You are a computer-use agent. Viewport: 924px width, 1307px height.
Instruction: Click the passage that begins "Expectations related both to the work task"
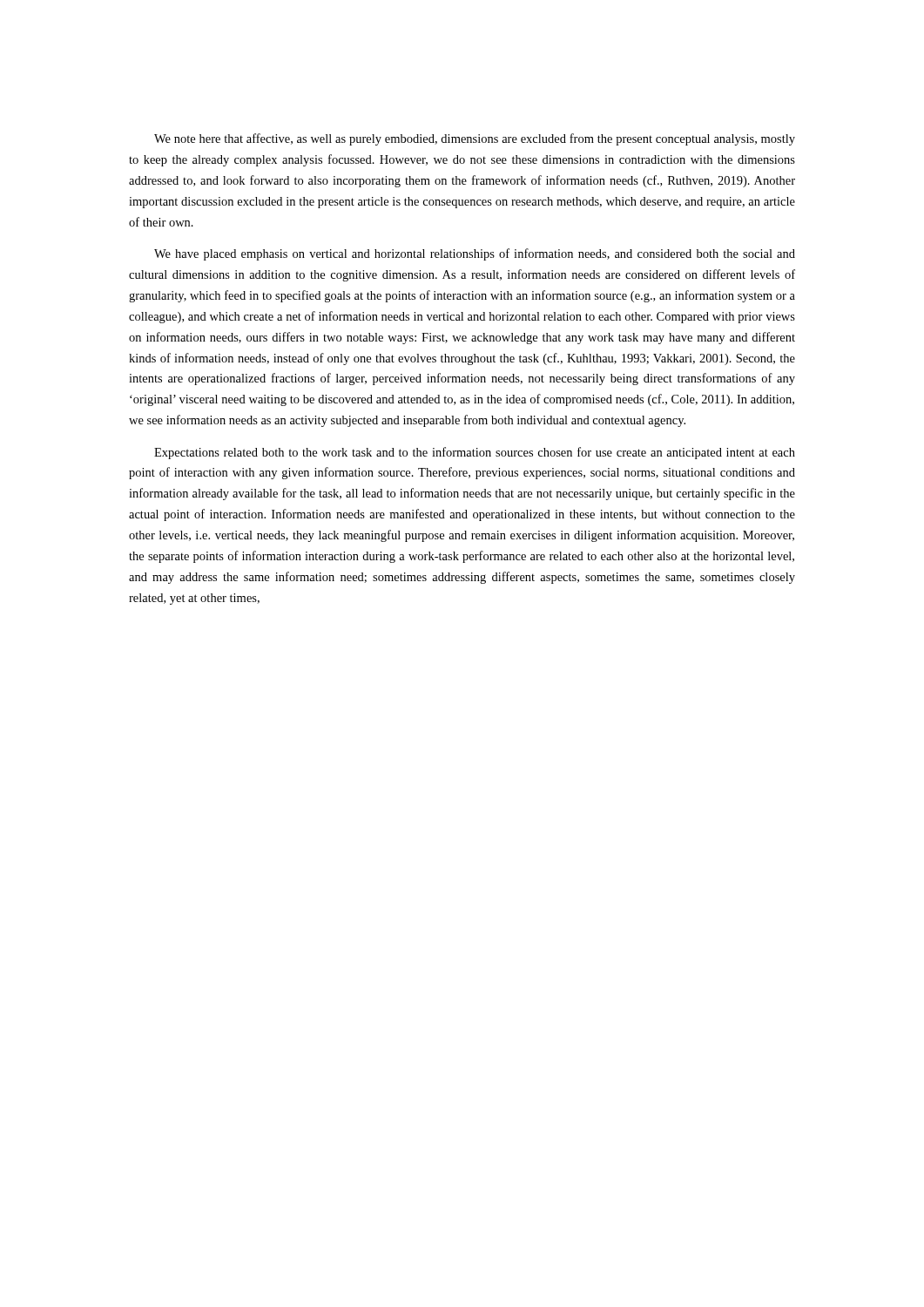(x=462, y=526)
